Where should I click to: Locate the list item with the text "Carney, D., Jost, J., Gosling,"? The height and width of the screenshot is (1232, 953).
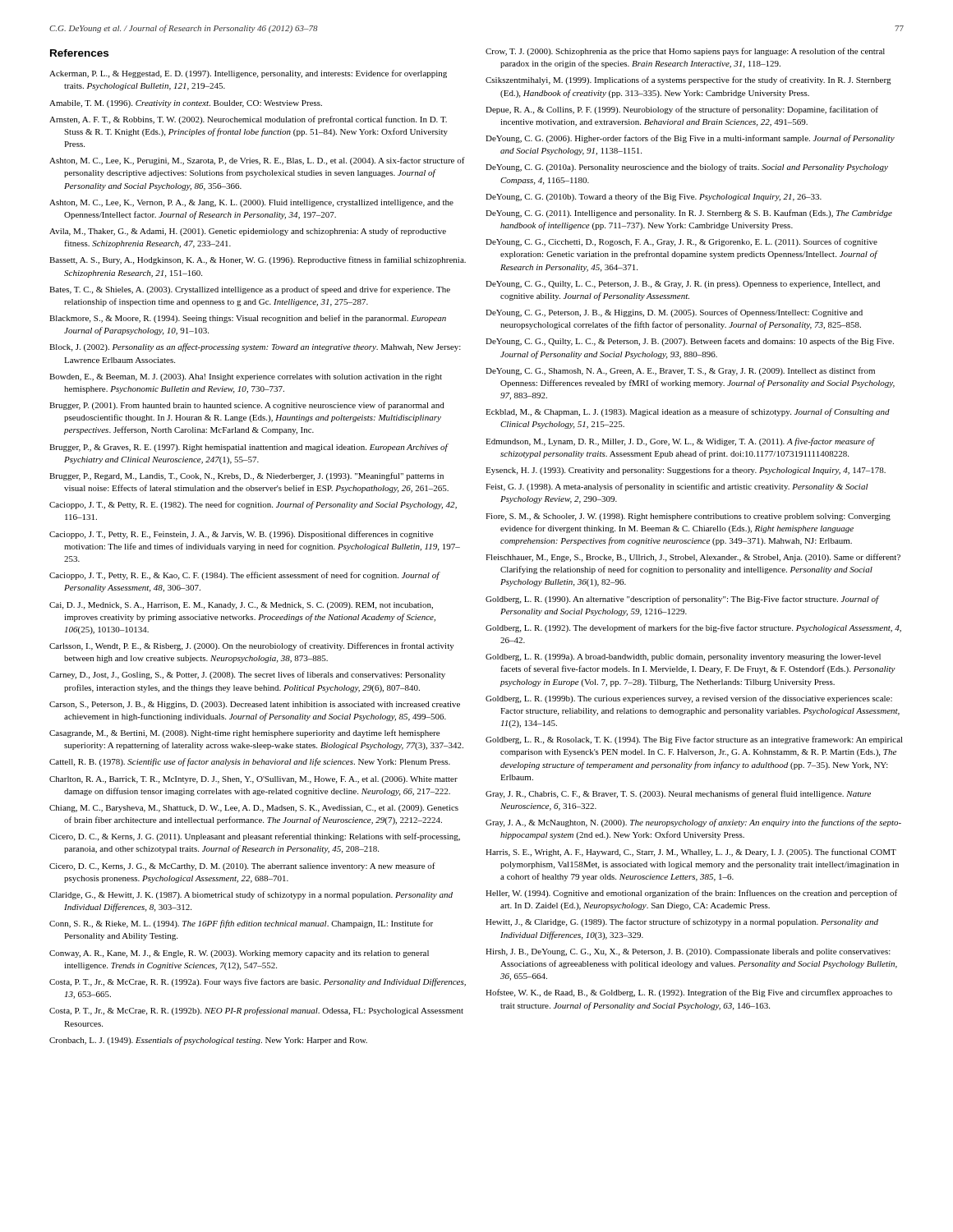[247, 681]
